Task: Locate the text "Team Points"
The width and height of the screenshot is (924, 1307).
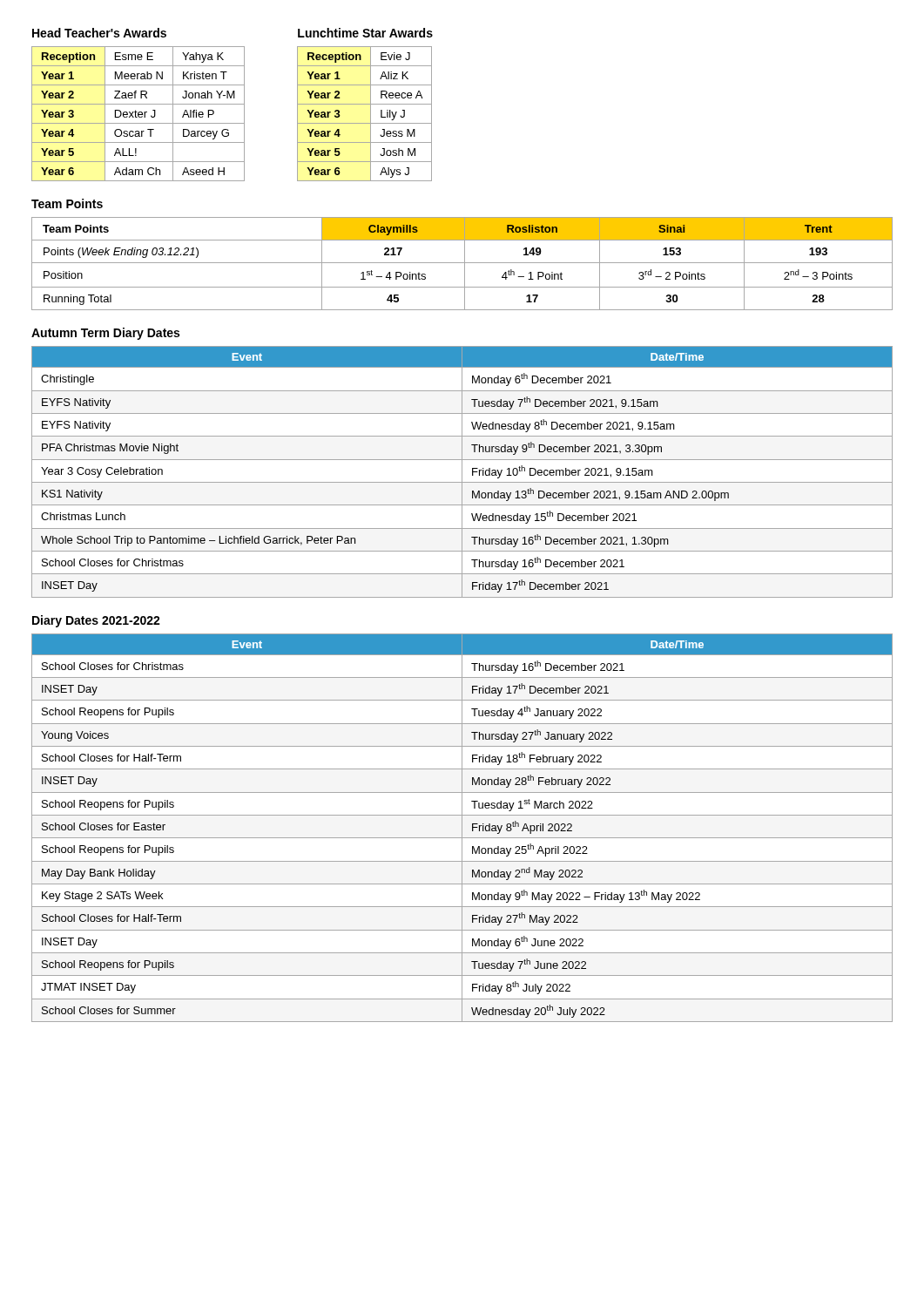Action: coord(67,204)
